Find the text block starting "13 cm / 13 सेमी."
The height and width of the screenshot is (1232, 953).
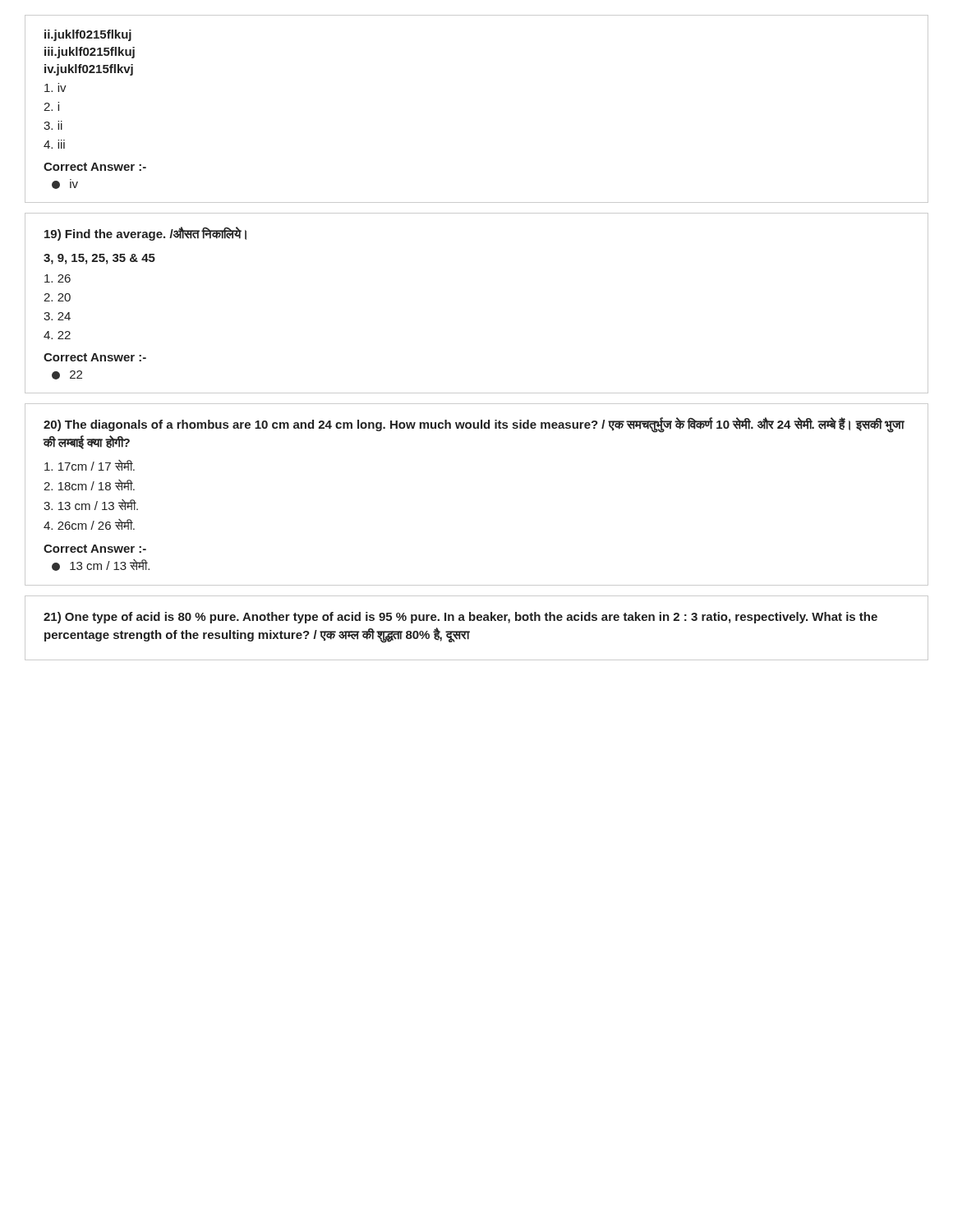point(101,565)
